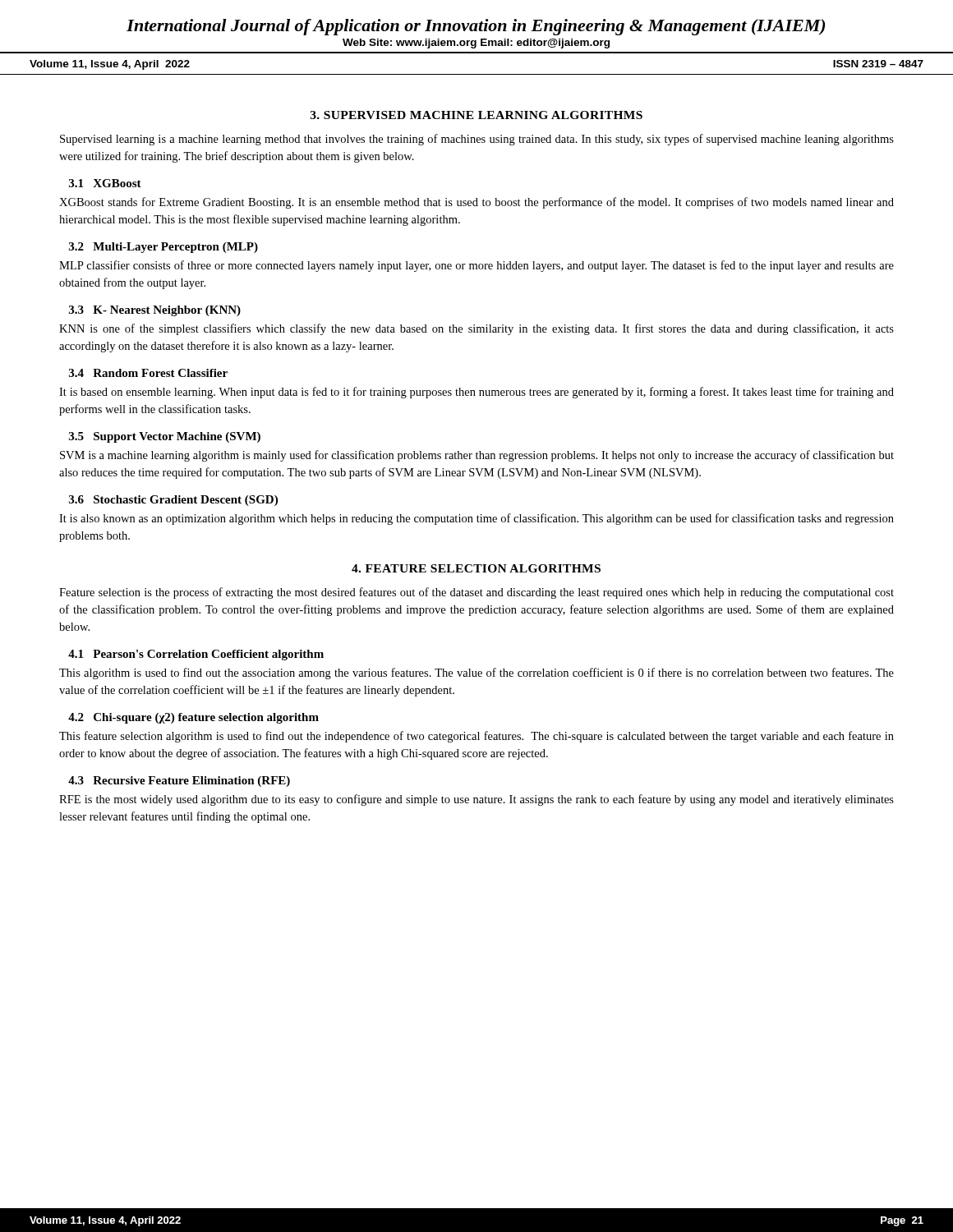Find "3. SUPERVISED MACHINE LEARNING ALGORITHMS" on this page

tap(476, 115)
